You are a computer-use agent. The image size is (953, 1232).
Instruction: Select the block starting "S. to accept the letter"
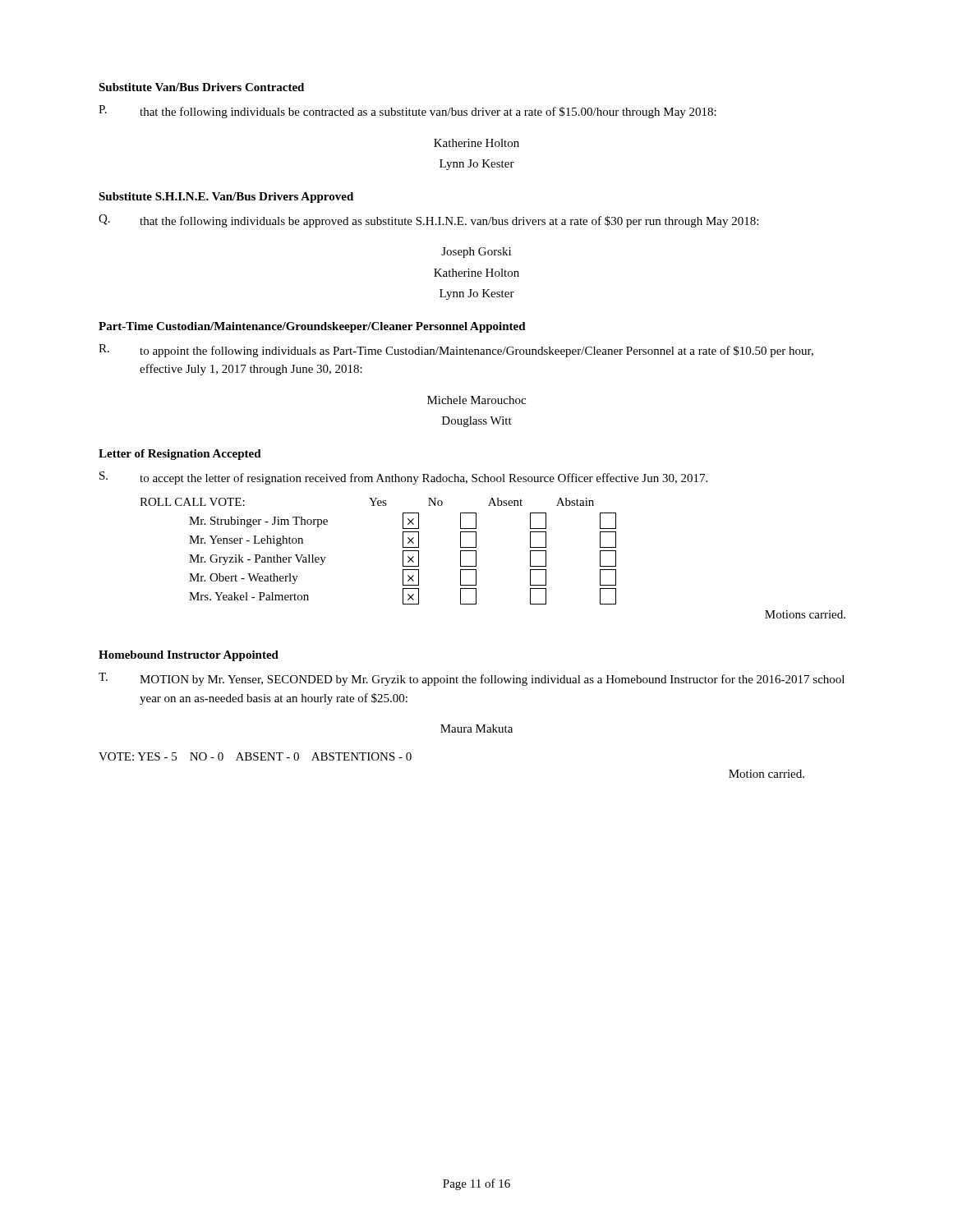point(476,478)
